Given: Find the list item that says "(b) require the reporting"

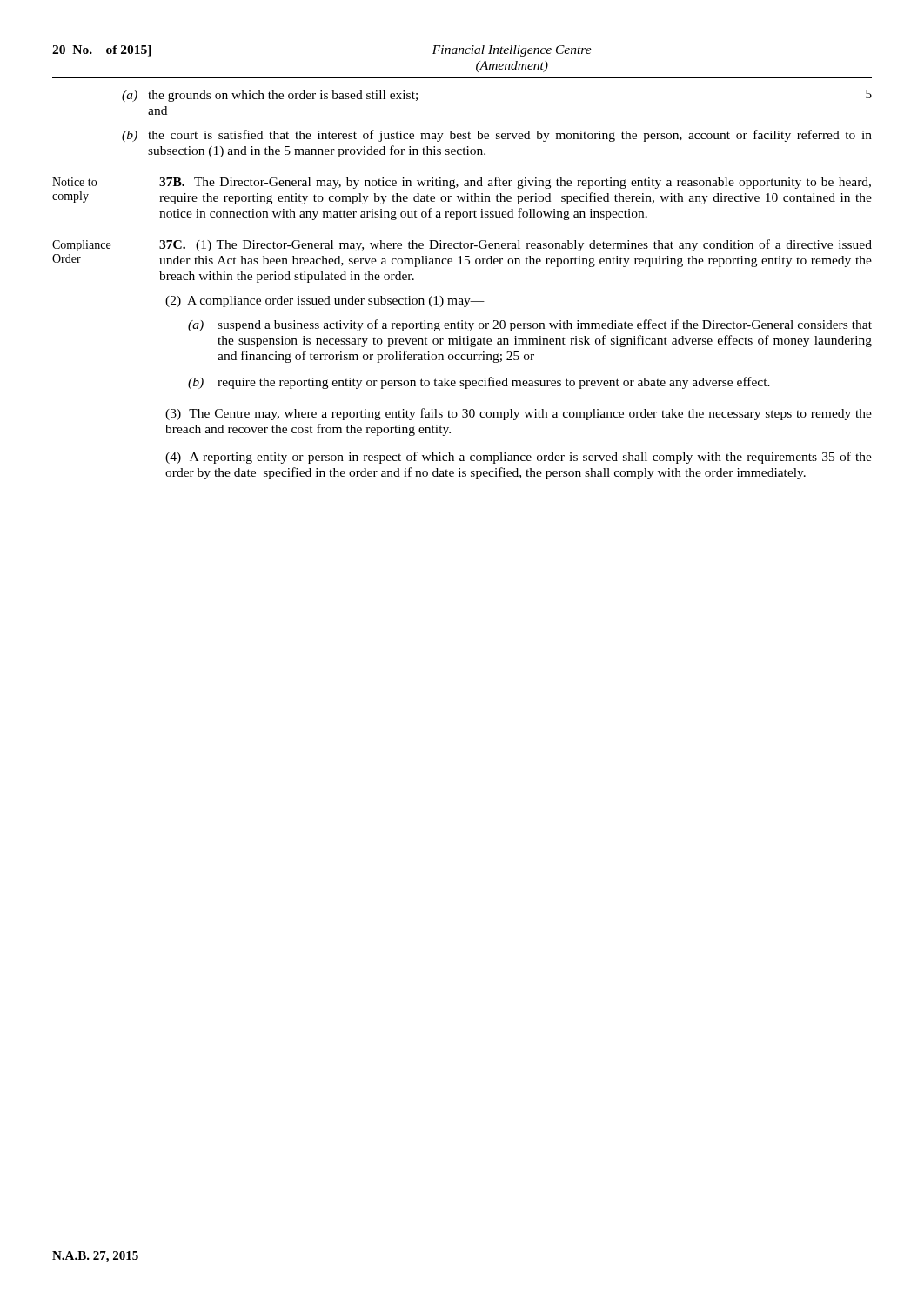Looking at the screenshot, I should tap(530, 382).
